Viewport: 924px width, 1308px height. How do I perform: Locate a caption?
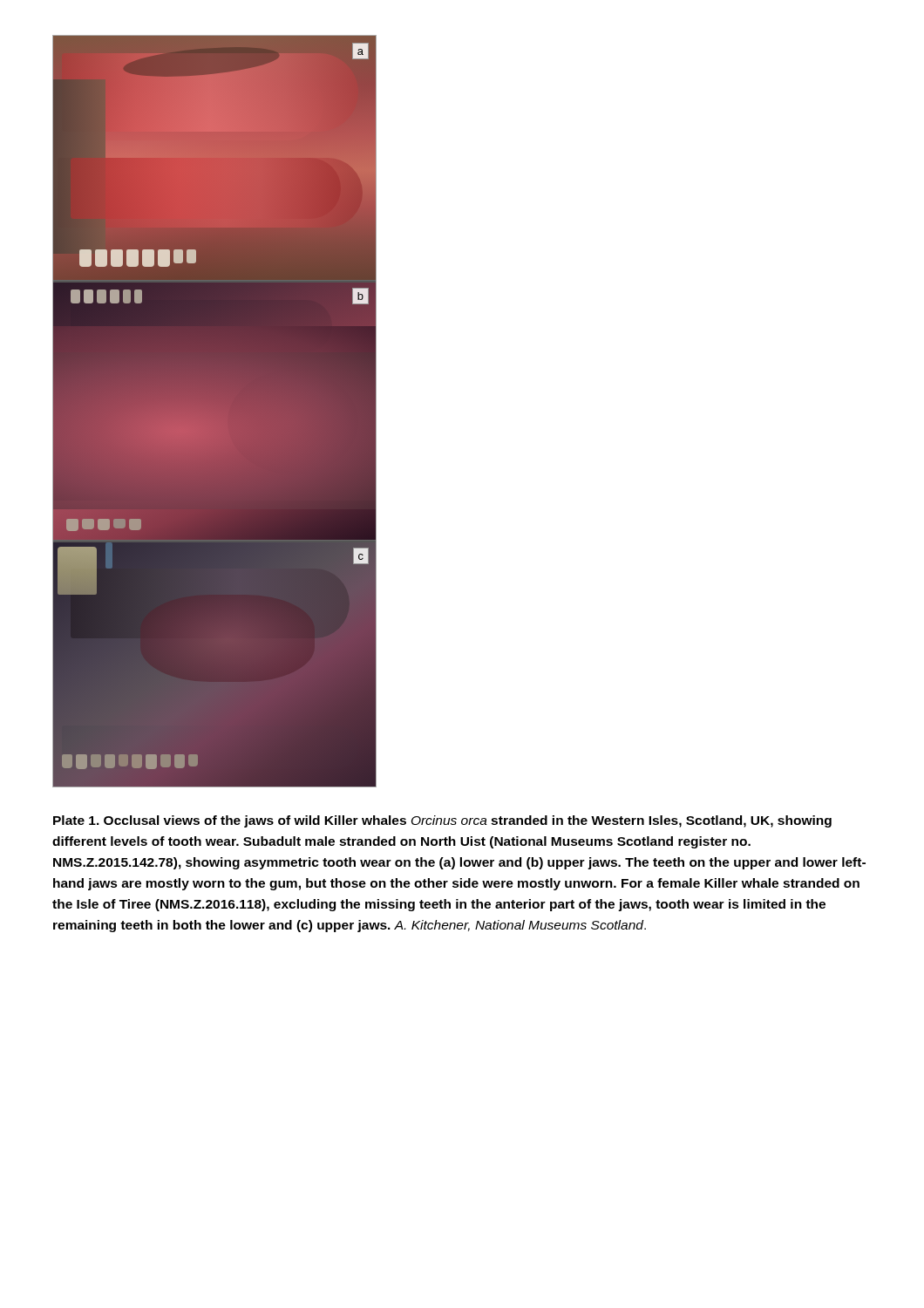(459, 872)
